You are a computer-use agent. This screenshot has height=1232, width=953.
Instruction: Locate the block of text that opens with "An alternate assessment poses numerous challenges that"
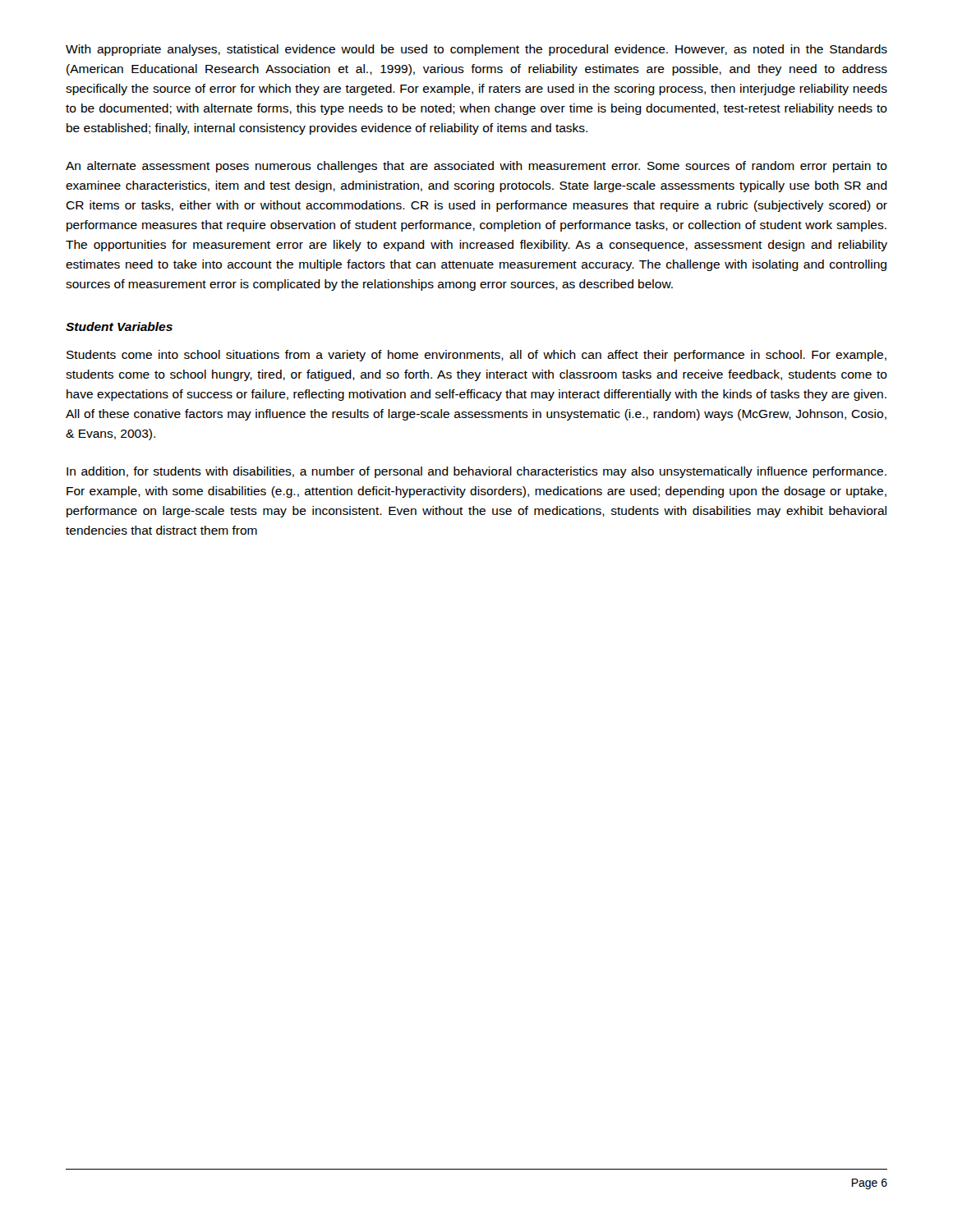[x=476, y=225]
